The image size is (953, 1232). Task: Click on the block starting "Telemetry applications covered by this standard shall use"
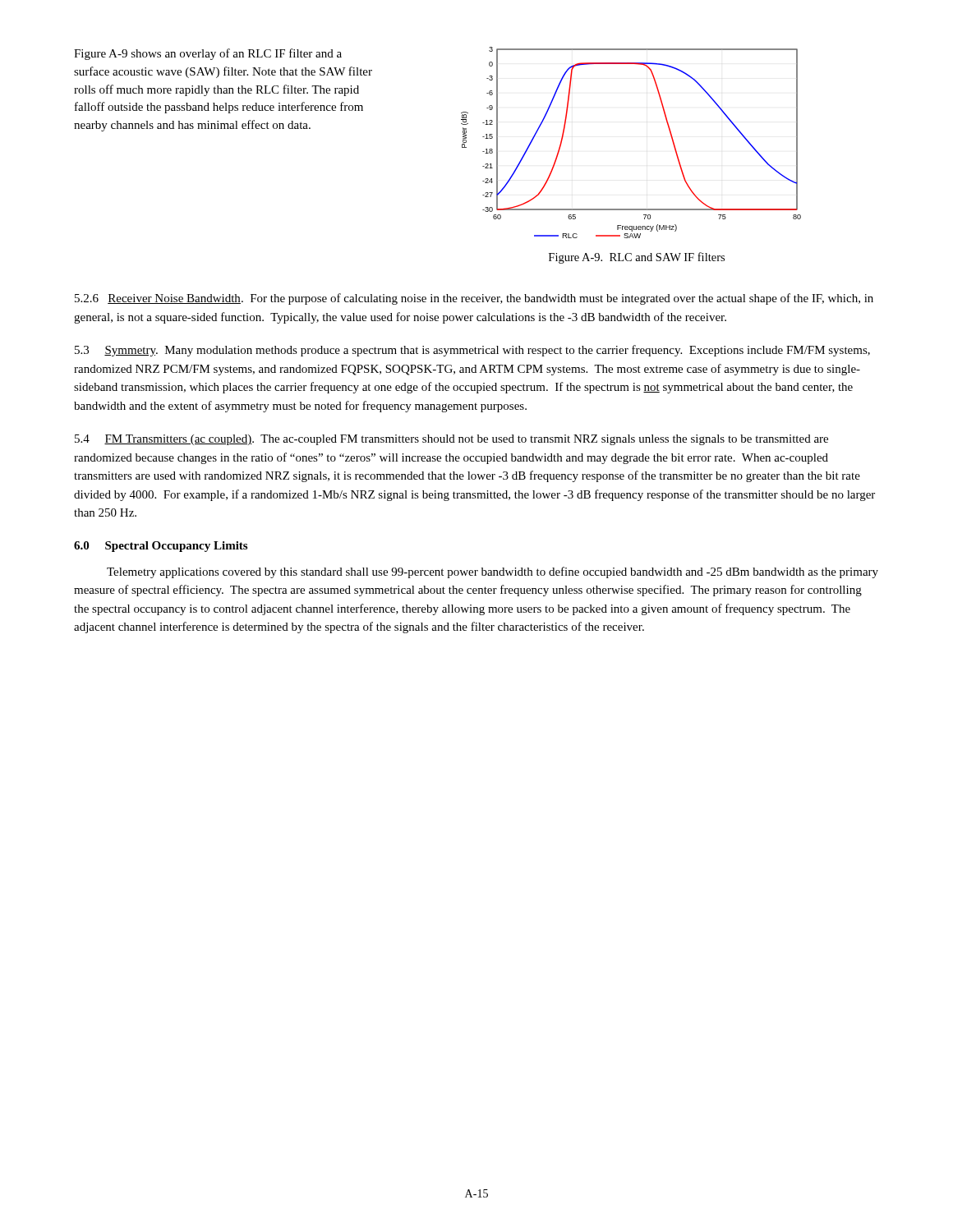[476, 599]
